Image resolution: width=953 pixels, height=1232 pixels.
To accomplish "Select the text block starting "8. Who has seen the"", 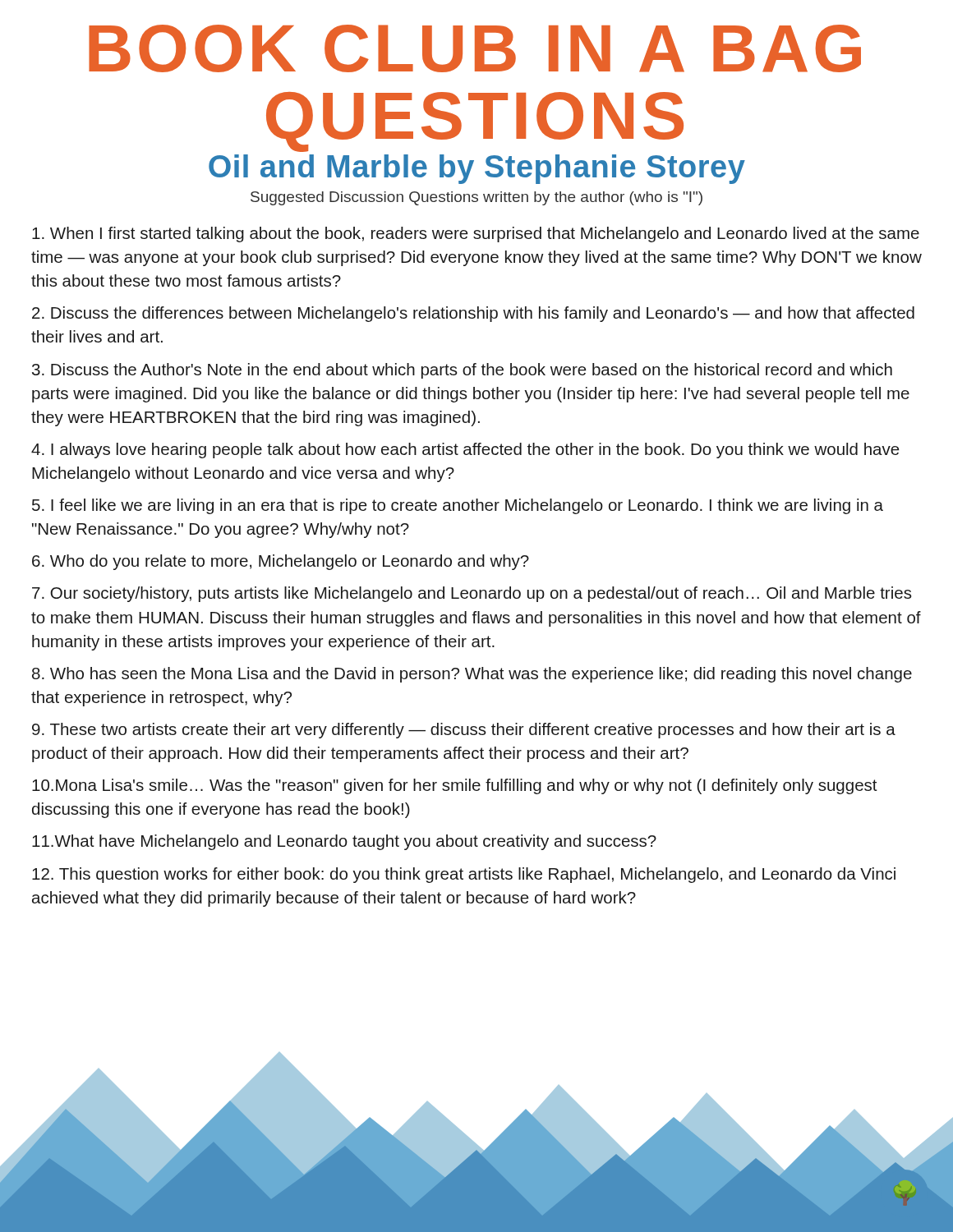I will (476, 685).
